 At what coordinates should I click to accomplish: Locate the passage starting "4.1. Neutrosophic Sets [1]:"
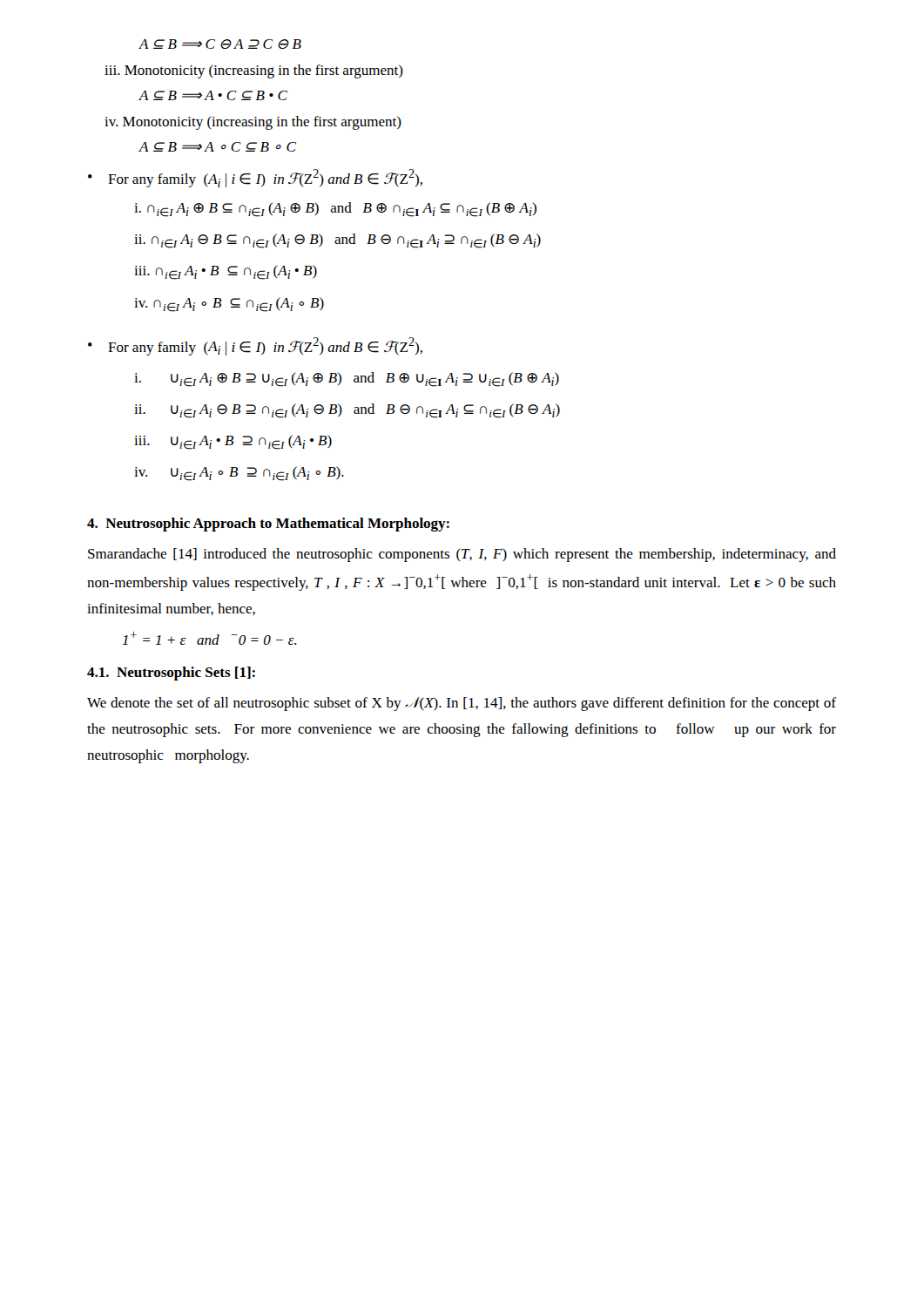point(172,672)
